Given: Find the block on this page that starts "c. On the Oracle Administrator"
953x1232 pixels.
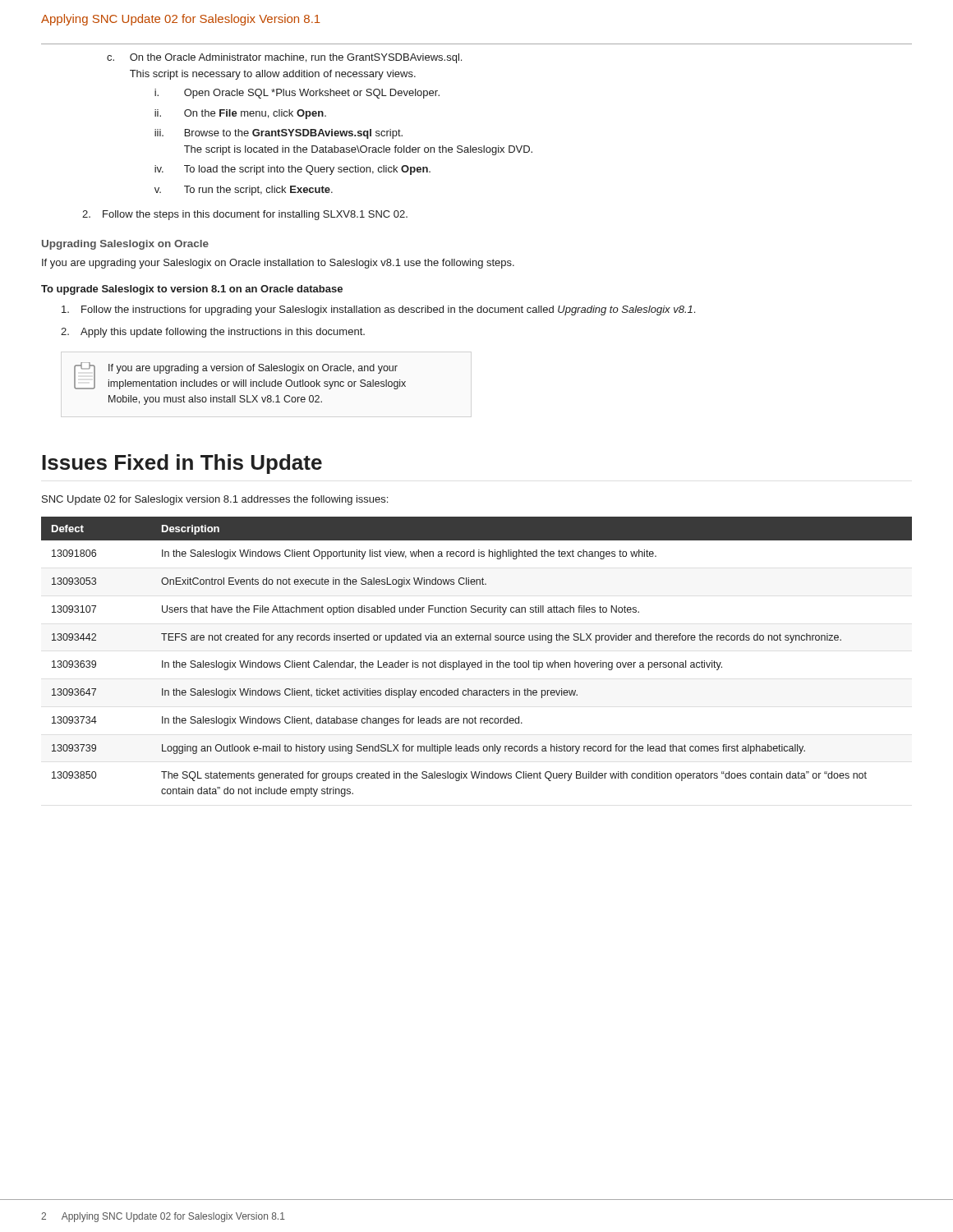Looking at the screenshot, I should tap(284, 58).
